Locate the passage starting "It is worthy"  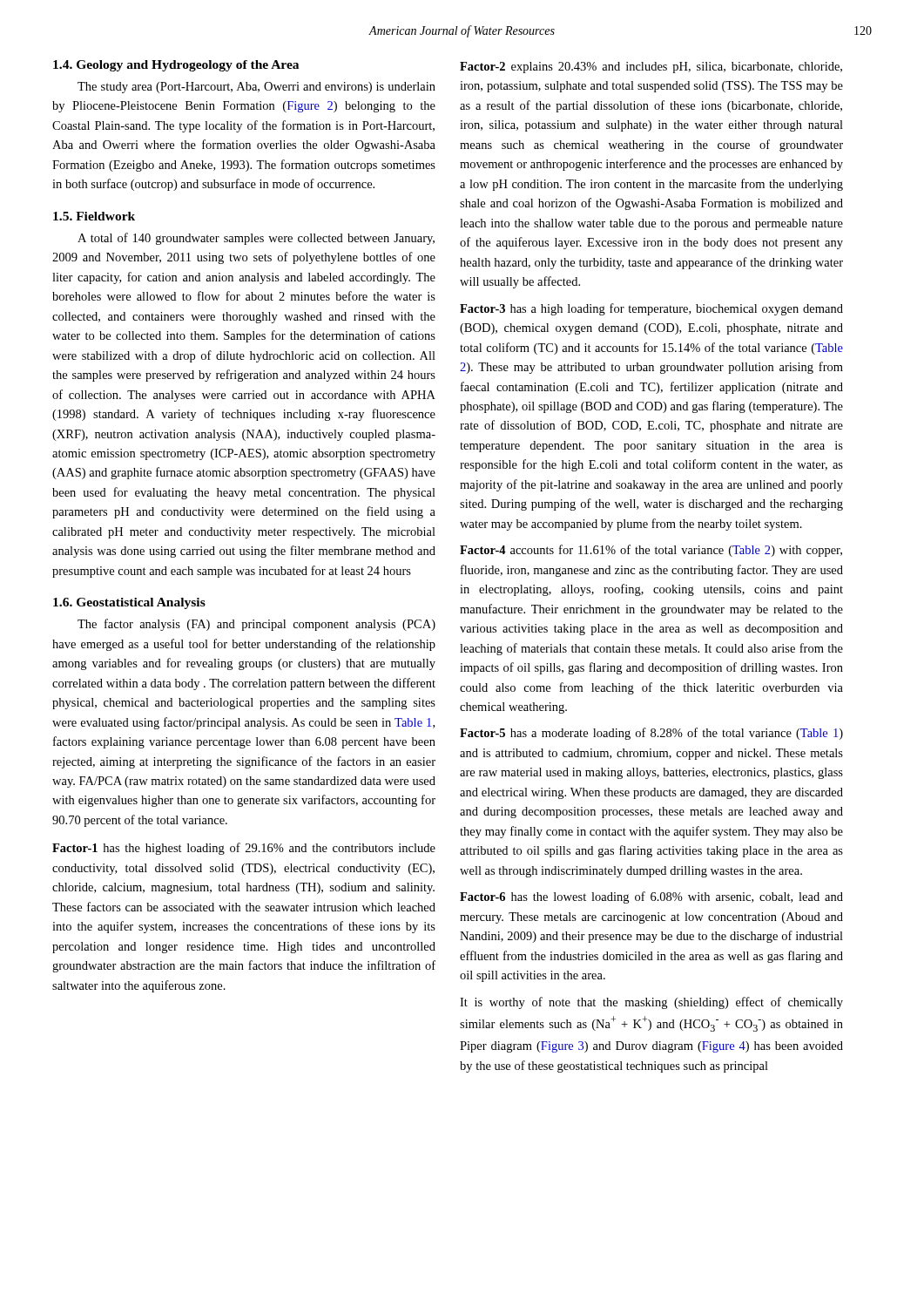[x=651, y=1034]
